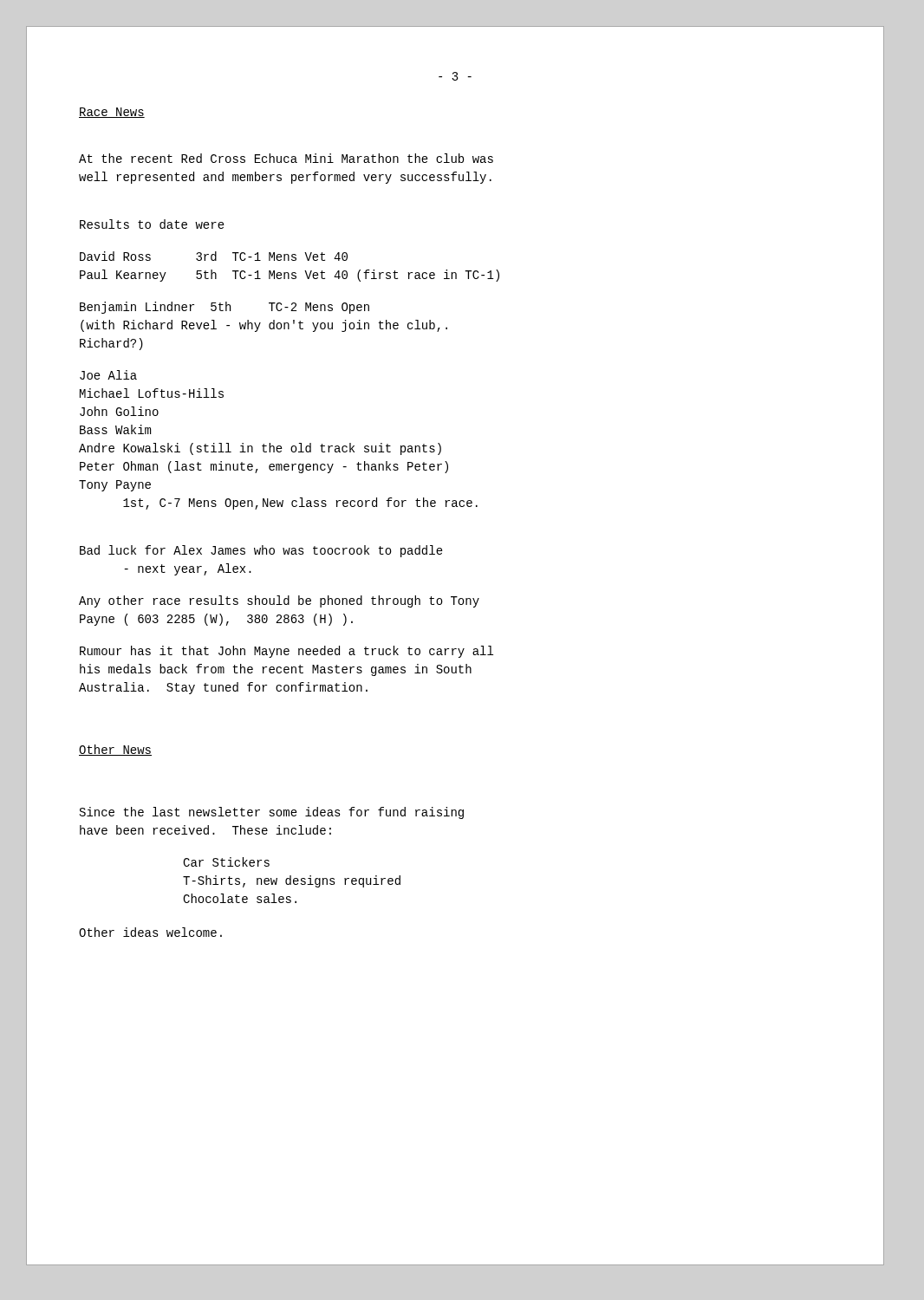
Task: Find the block on this page that starts "Benjamin Lindner 5th TC-2 Mens Open (with"
Action: [265, 326]
